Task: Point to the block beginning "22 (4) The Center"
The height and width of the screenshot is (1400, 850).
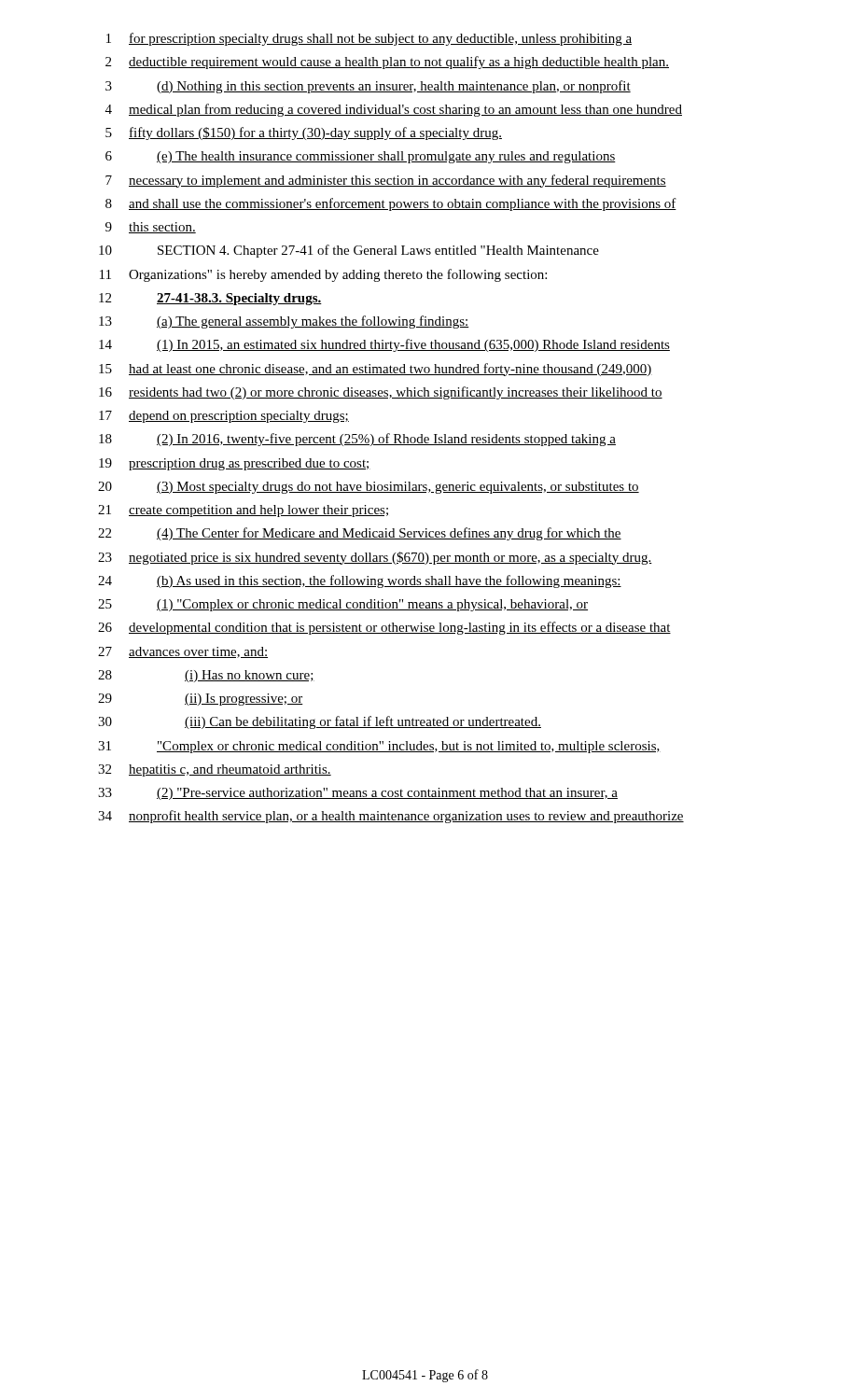Action: click(x=434, y=534)
